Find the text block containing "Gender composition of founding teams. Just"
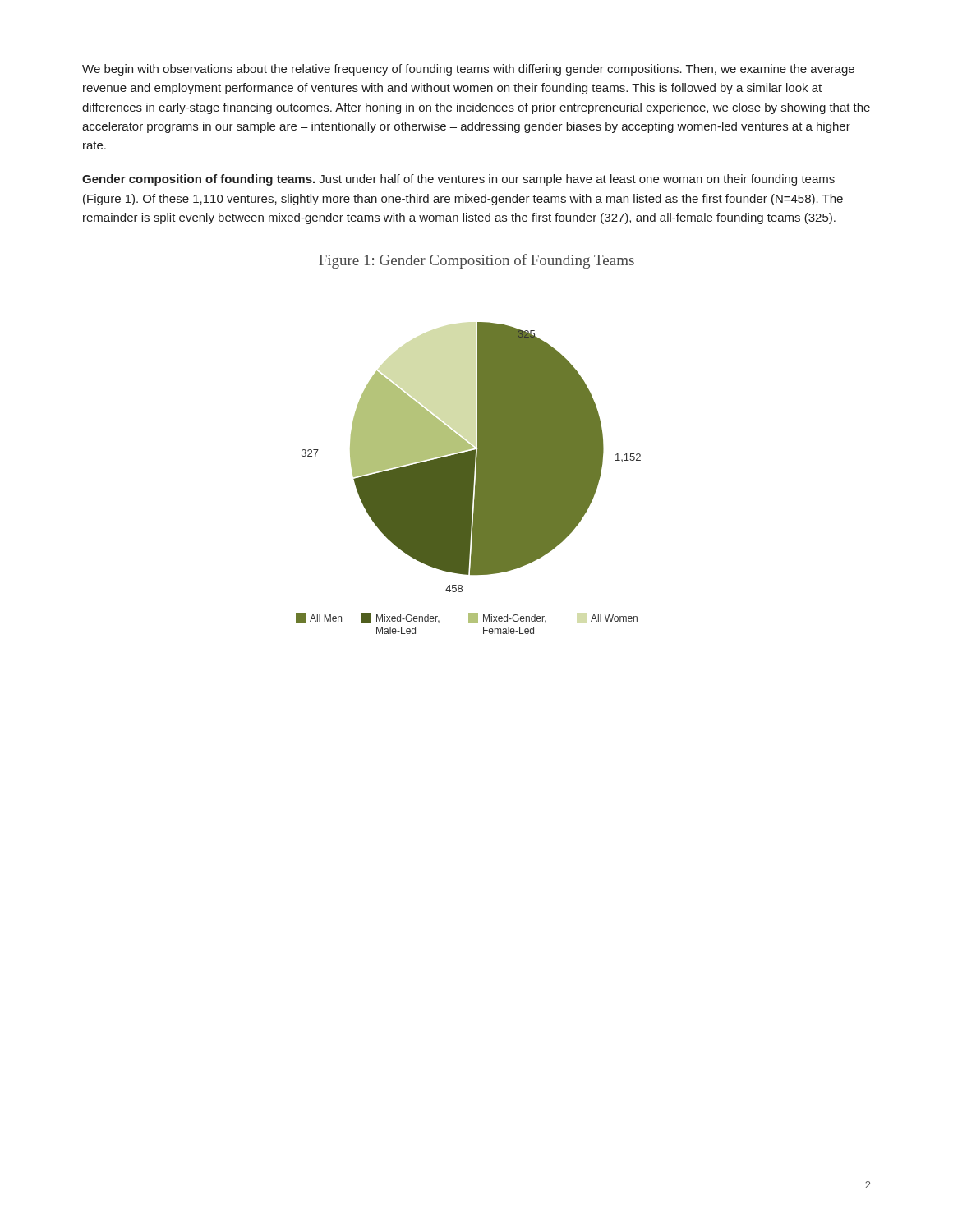The width and height of the screenshot is (953, 1232). [x=463, y=198]
